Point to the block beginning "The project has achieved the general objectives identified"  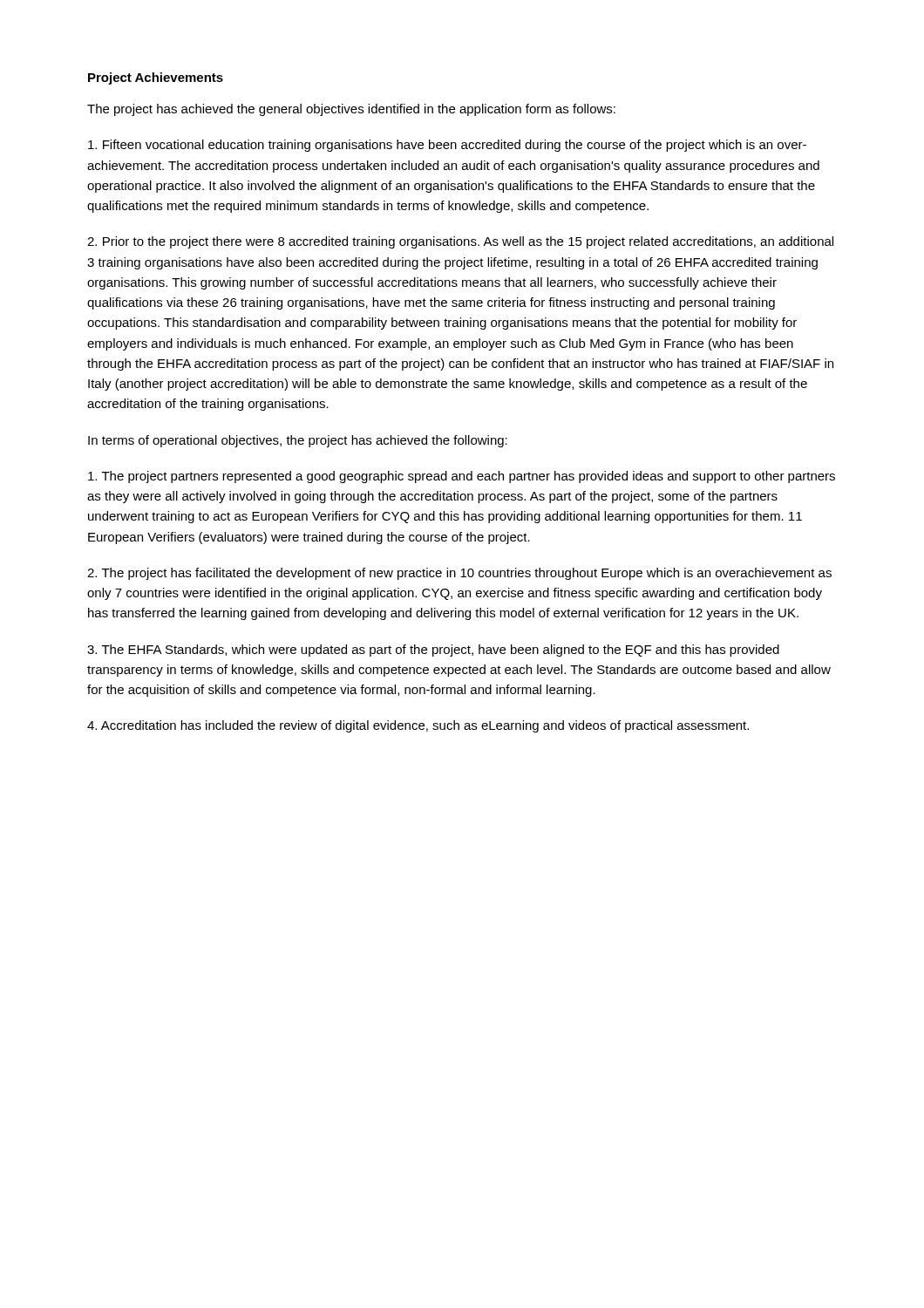pos(352,109)
